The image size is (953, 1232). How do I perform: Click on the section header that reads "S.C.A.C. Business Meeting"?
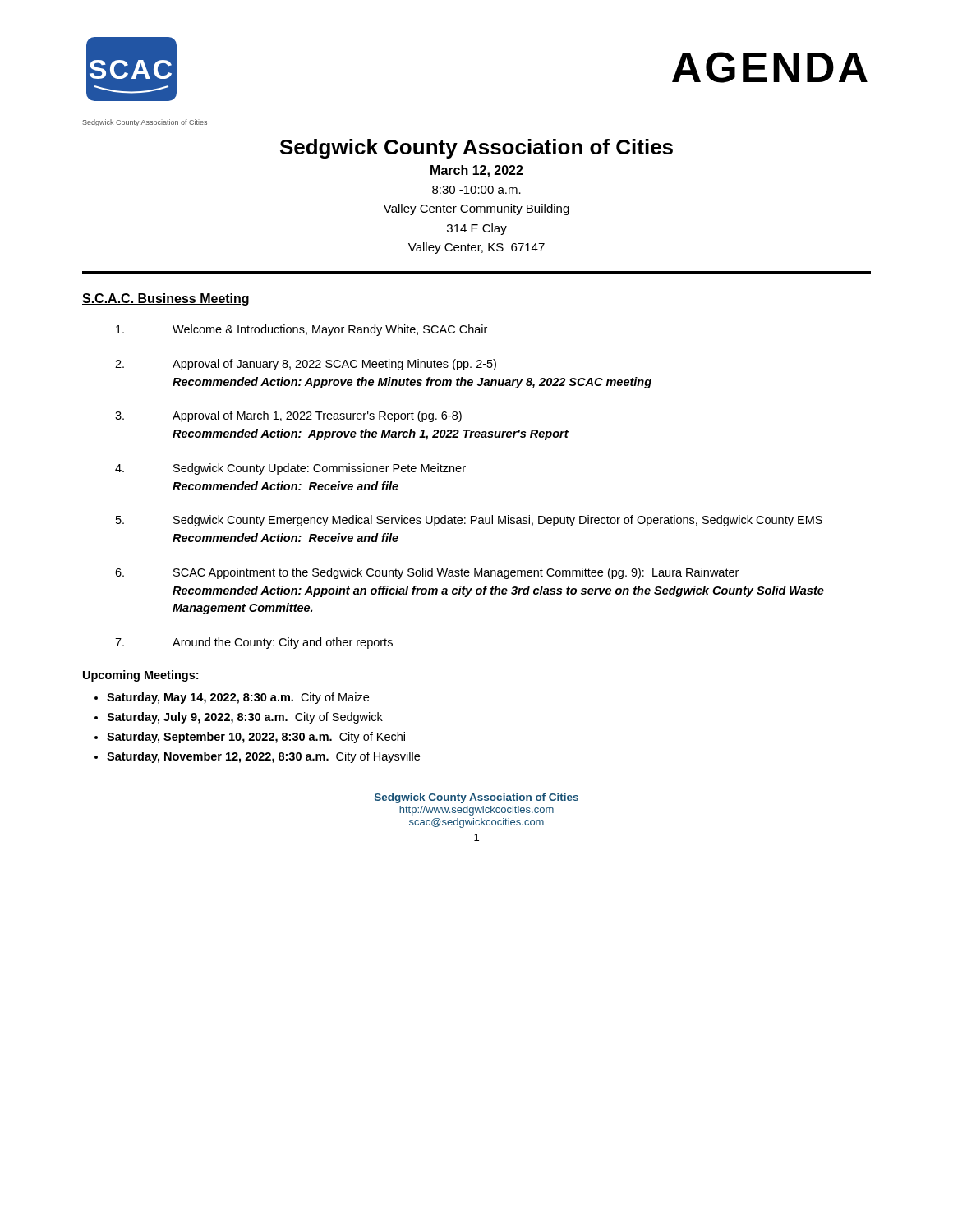pyautogui.click(x=166, y=299)
